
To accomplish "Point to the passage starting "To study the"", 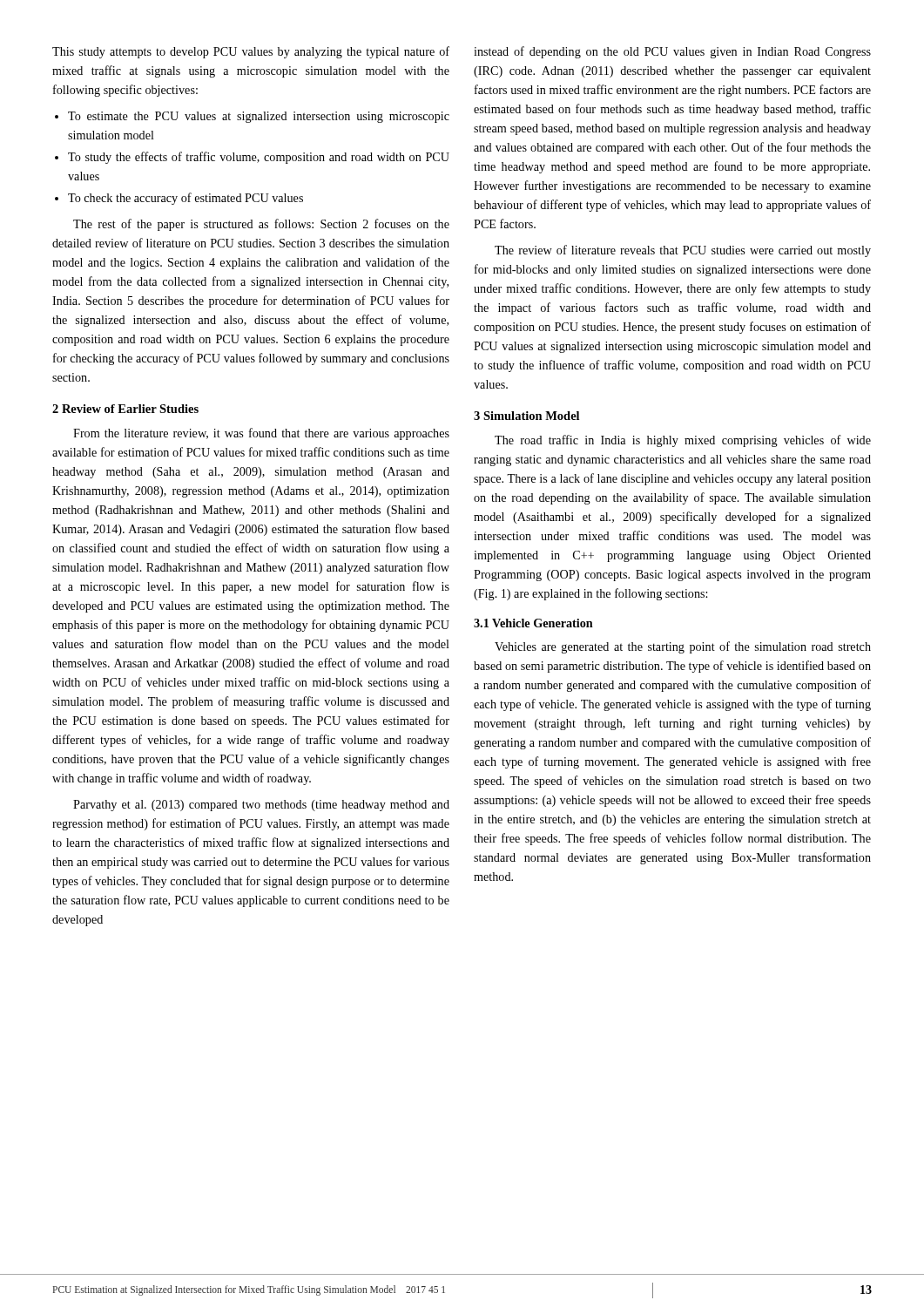I will 259,166.
